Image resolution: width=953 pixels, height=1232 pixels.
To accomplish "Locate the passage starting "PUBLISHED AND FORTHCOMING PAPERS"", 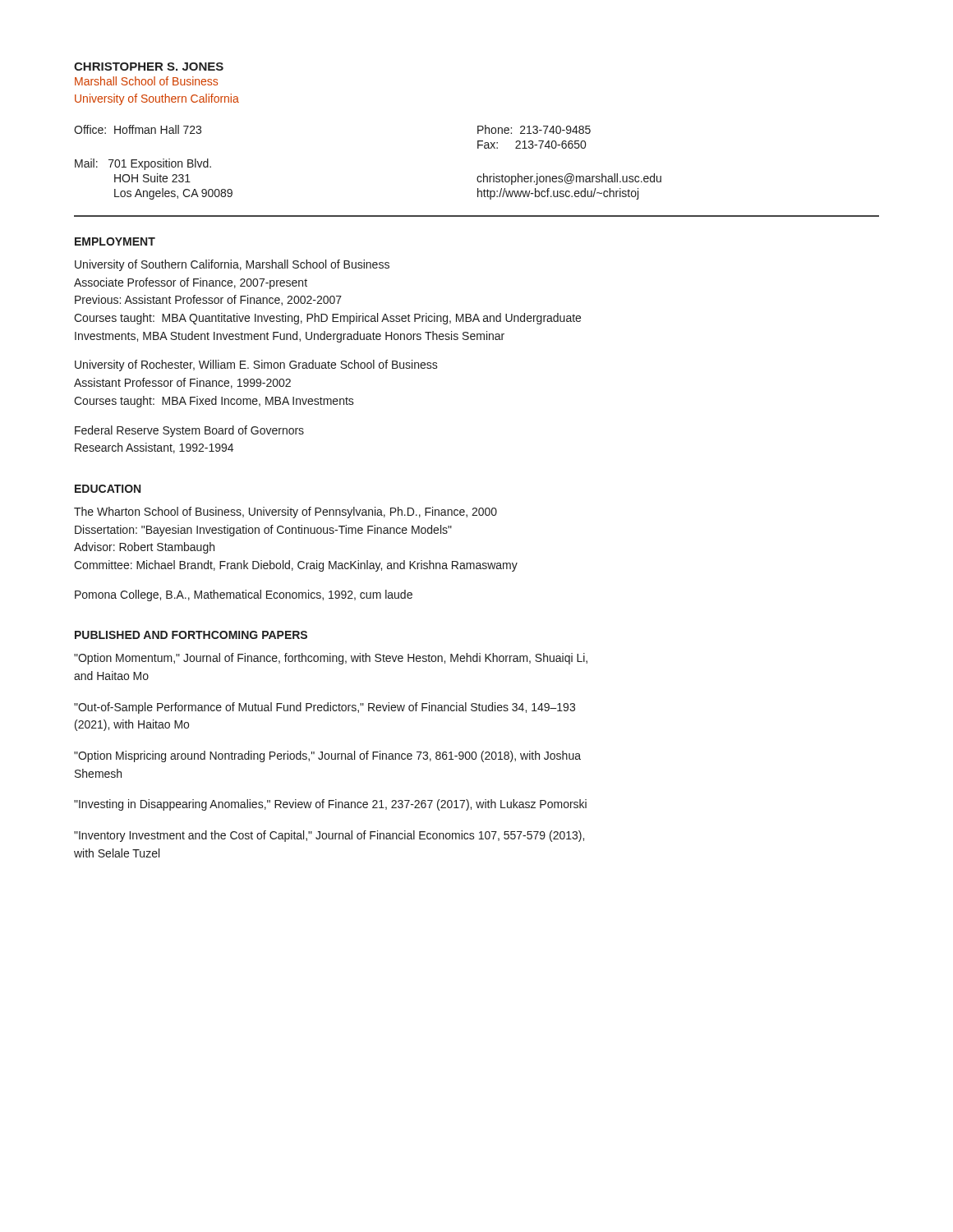I will pos(191,635).
